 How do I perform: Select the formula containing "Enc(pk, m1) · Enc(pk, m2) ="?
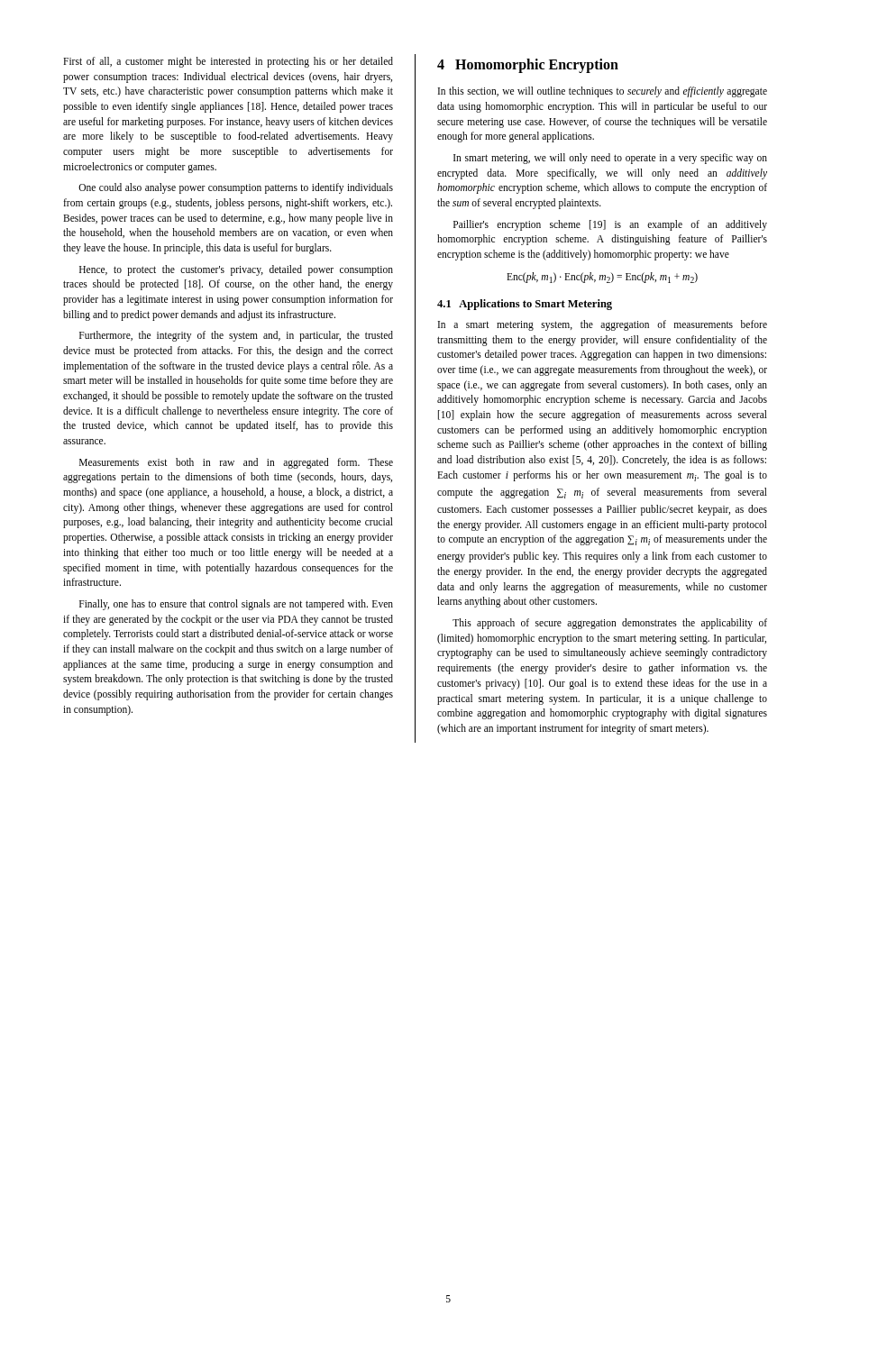pyautogui.click(x=602, y=278)
